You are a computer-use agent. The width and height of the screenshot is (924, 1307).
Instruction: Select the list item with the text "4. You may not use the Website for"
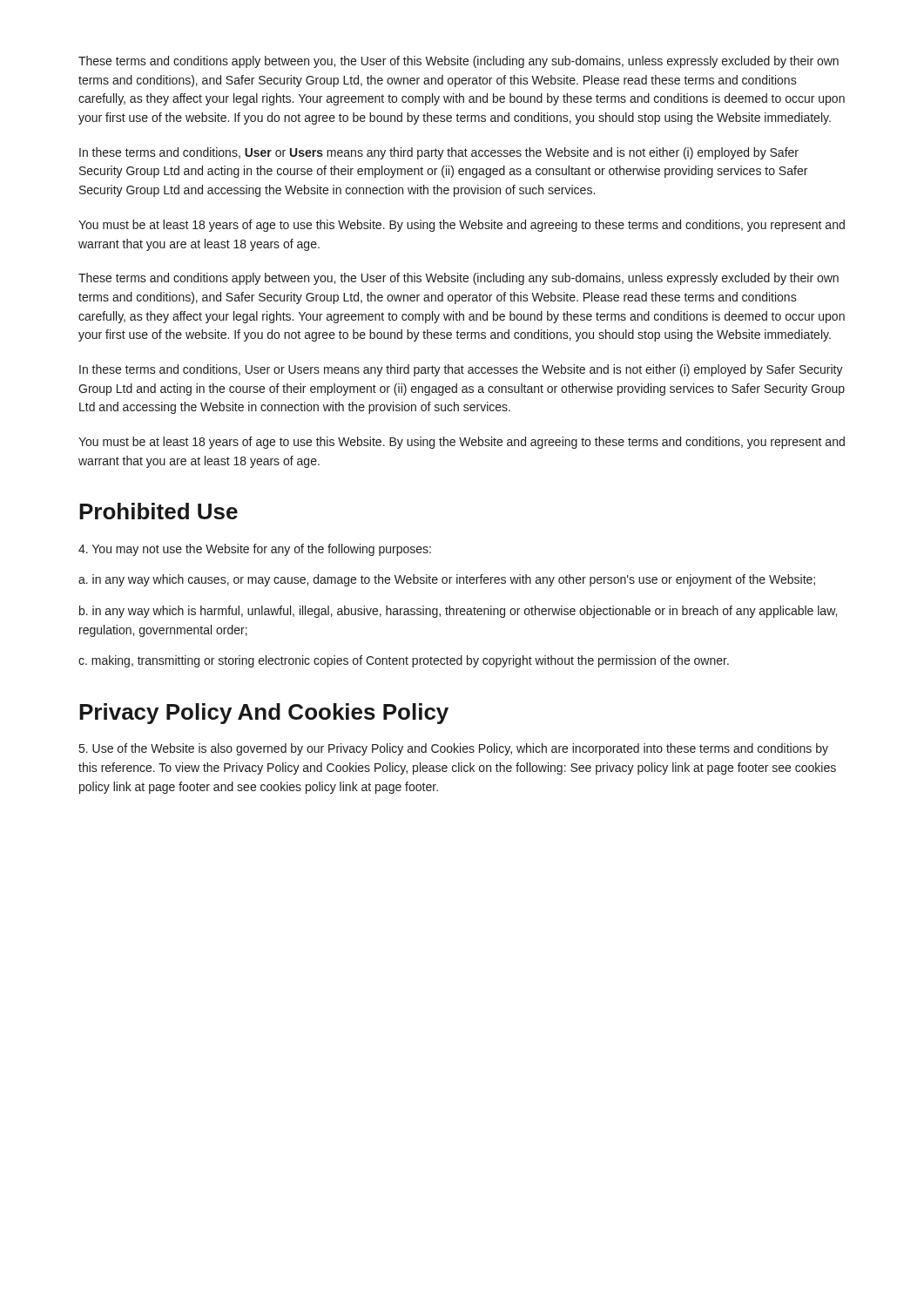point(255,549)
